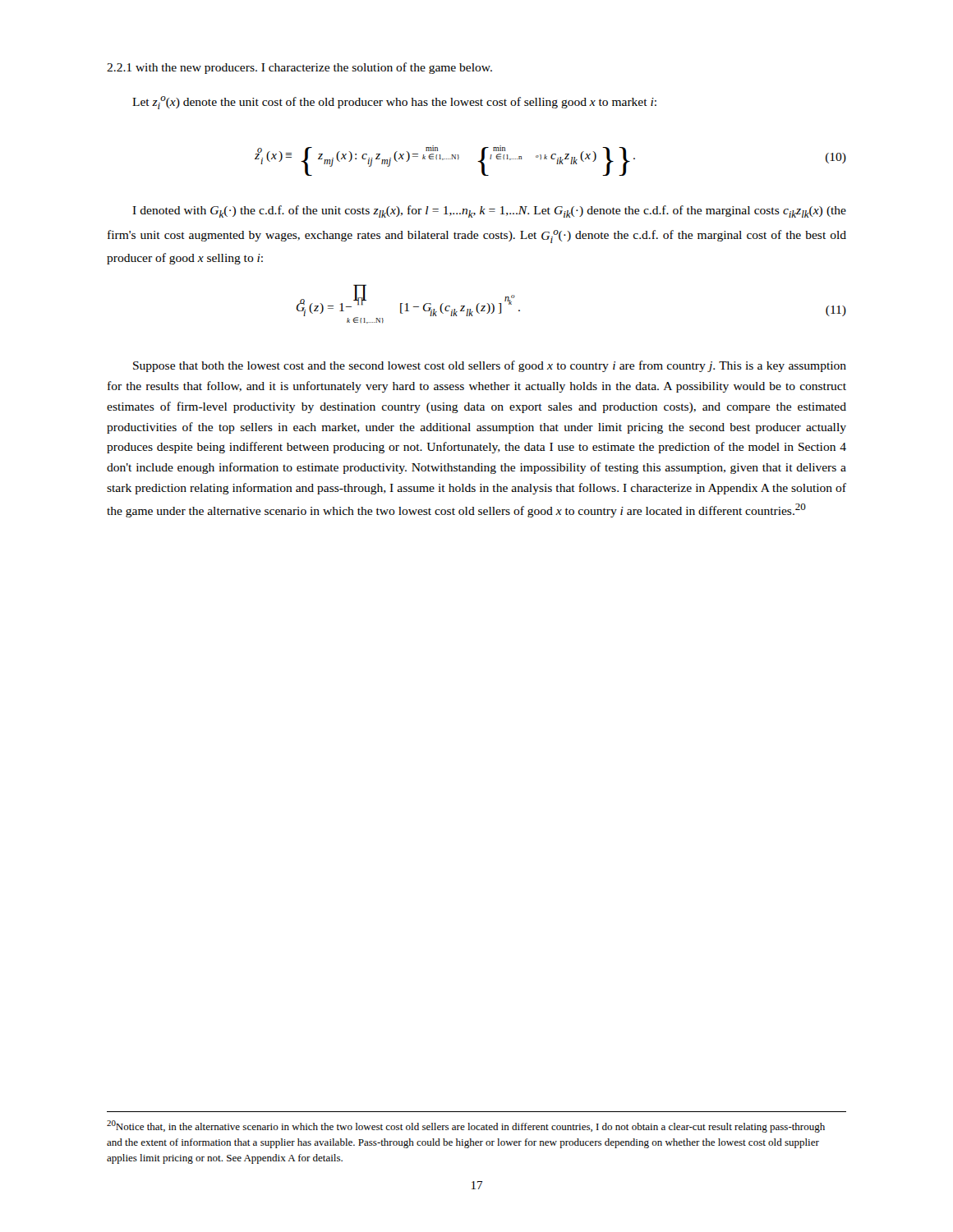Locate the block of text that opens with "2.1 with the new producers."

pyautogui.click(x=300, y=67)
